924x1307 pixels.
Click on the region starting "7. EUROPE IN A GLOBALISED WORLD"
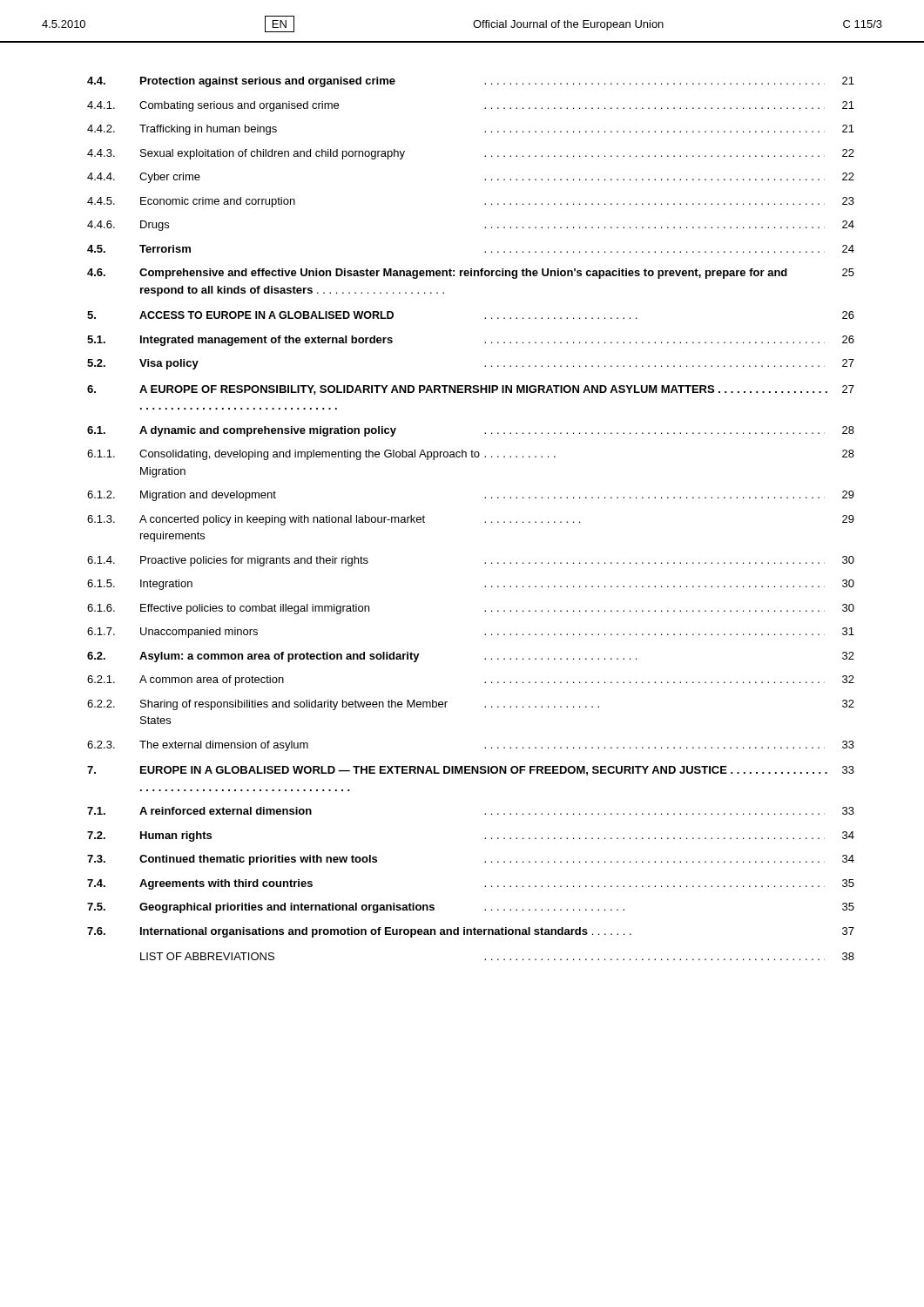point(471,779)
